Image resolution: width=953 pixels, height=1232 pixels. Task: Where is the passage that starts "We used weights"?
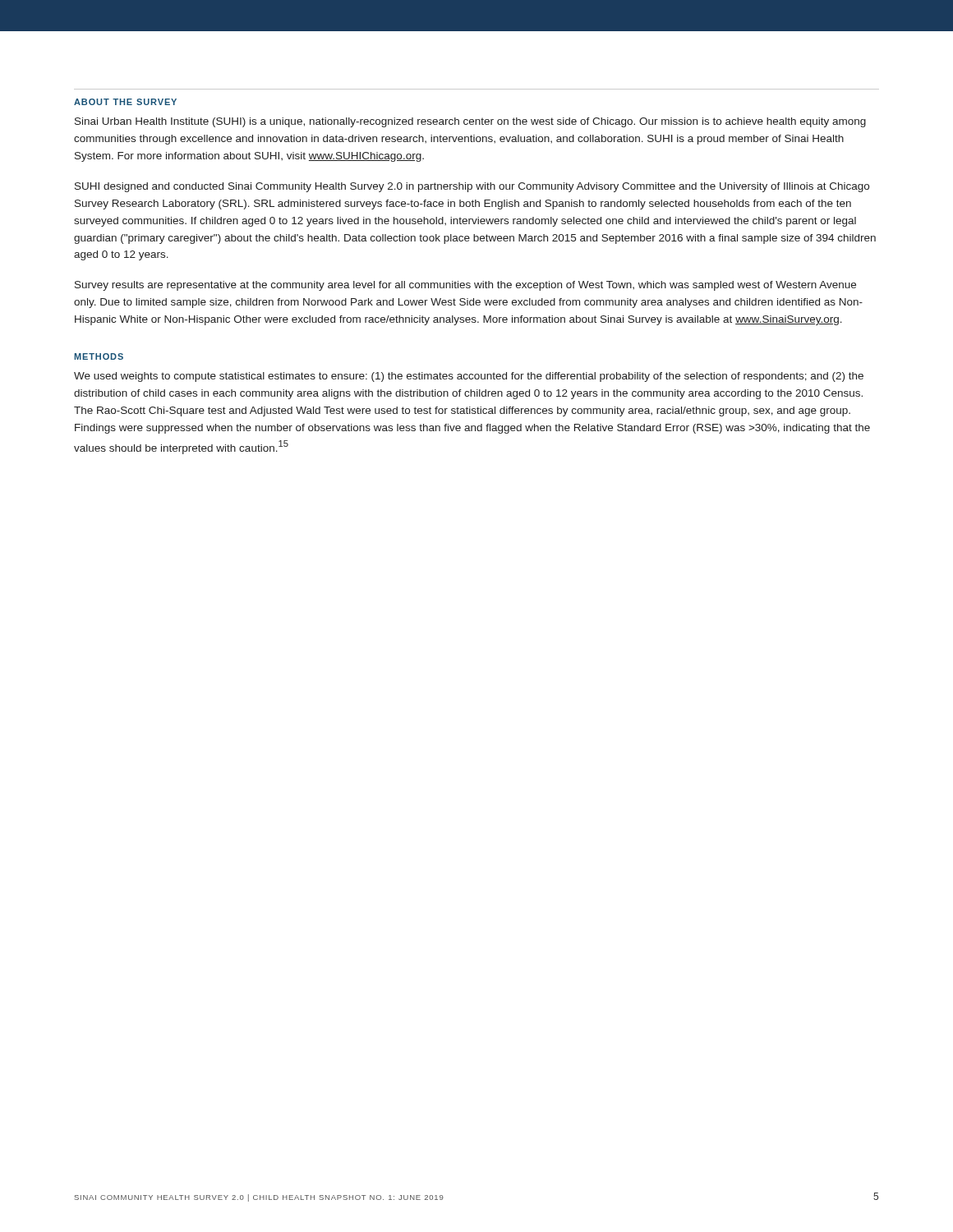tap(476, 412)
